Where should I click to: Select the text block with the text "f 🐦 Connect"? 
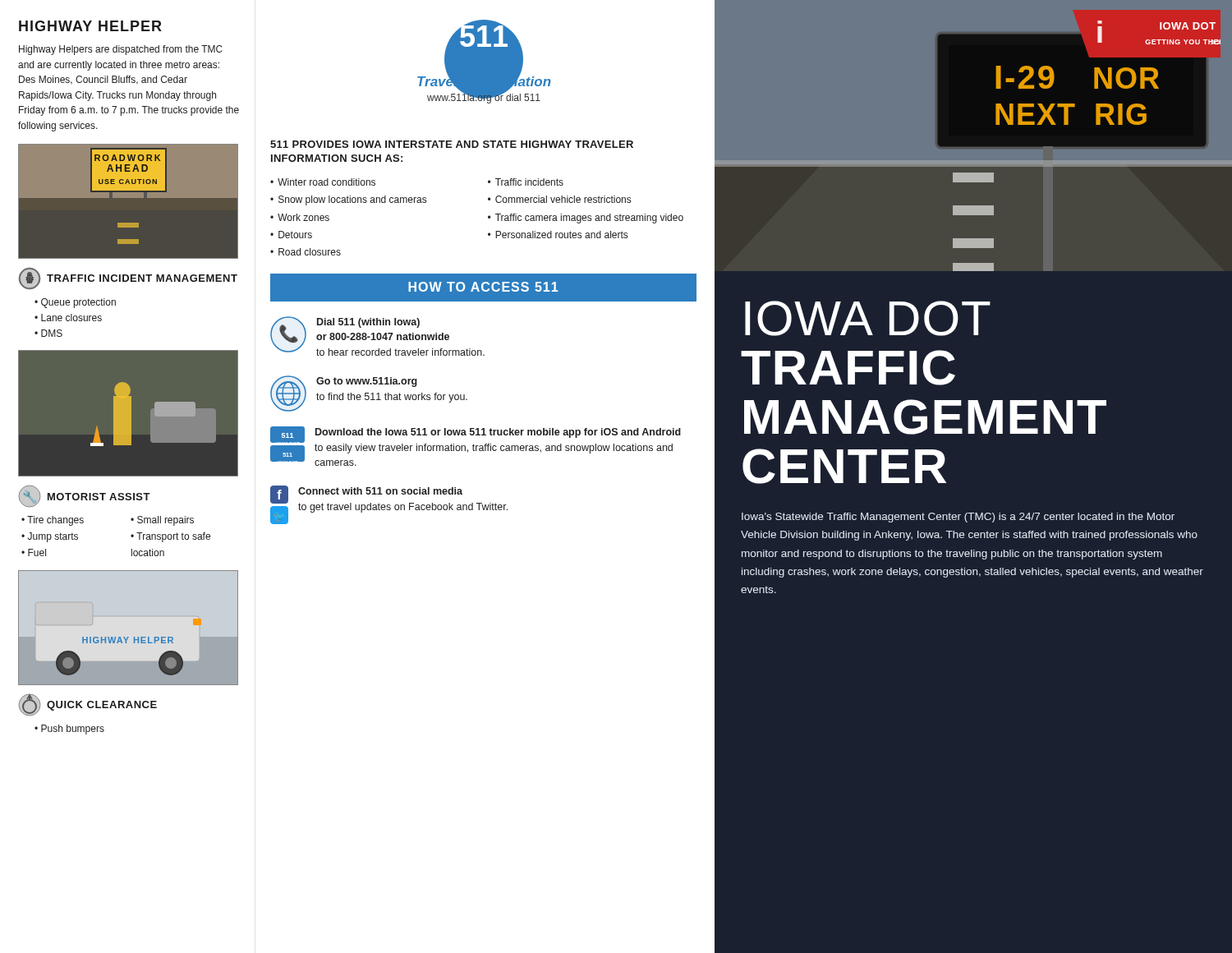pyautogui.click(x=389, y=504)
